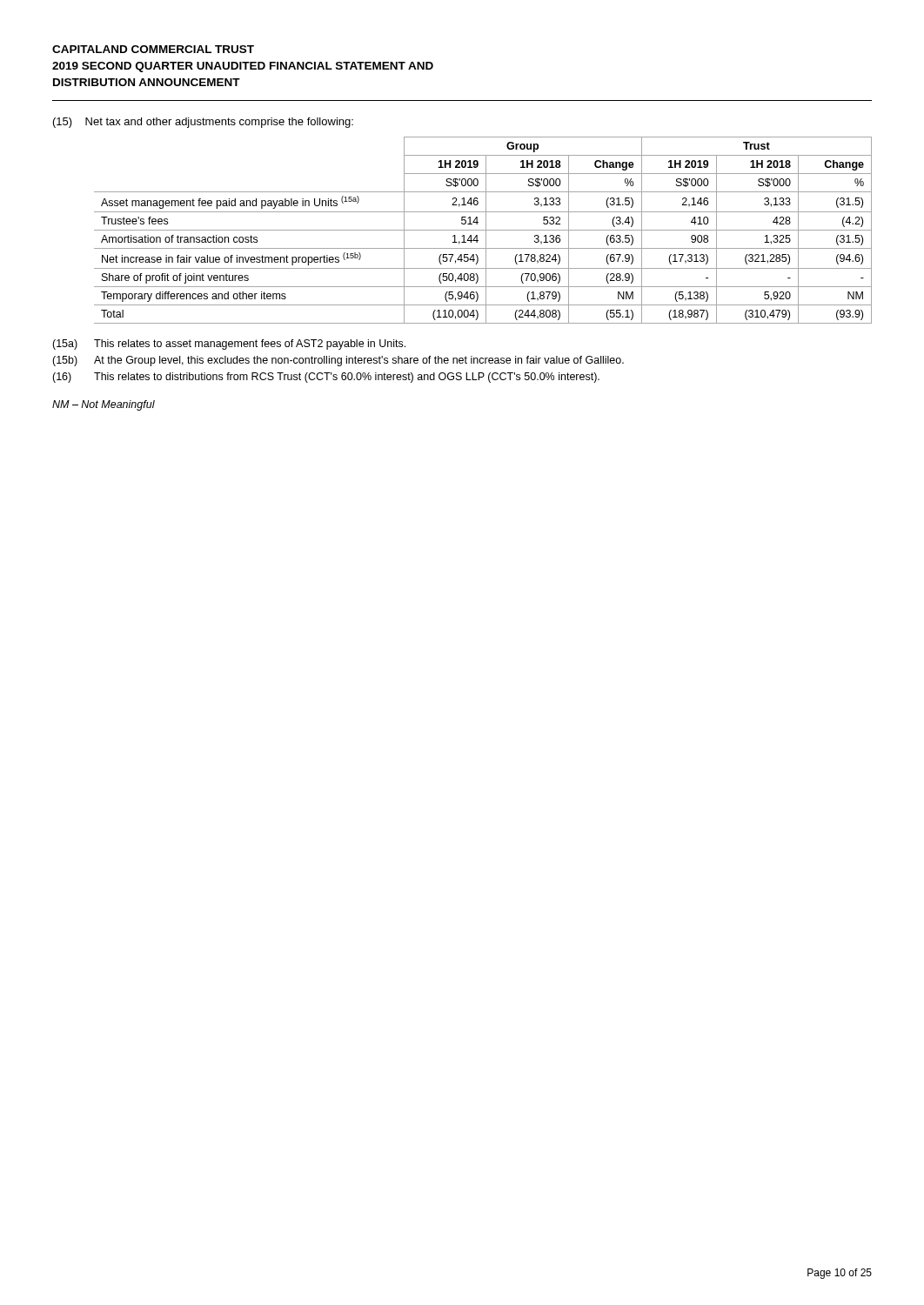
Task: Locate the passage starting "(15a) This relates"
Action: tap(229, 344)
